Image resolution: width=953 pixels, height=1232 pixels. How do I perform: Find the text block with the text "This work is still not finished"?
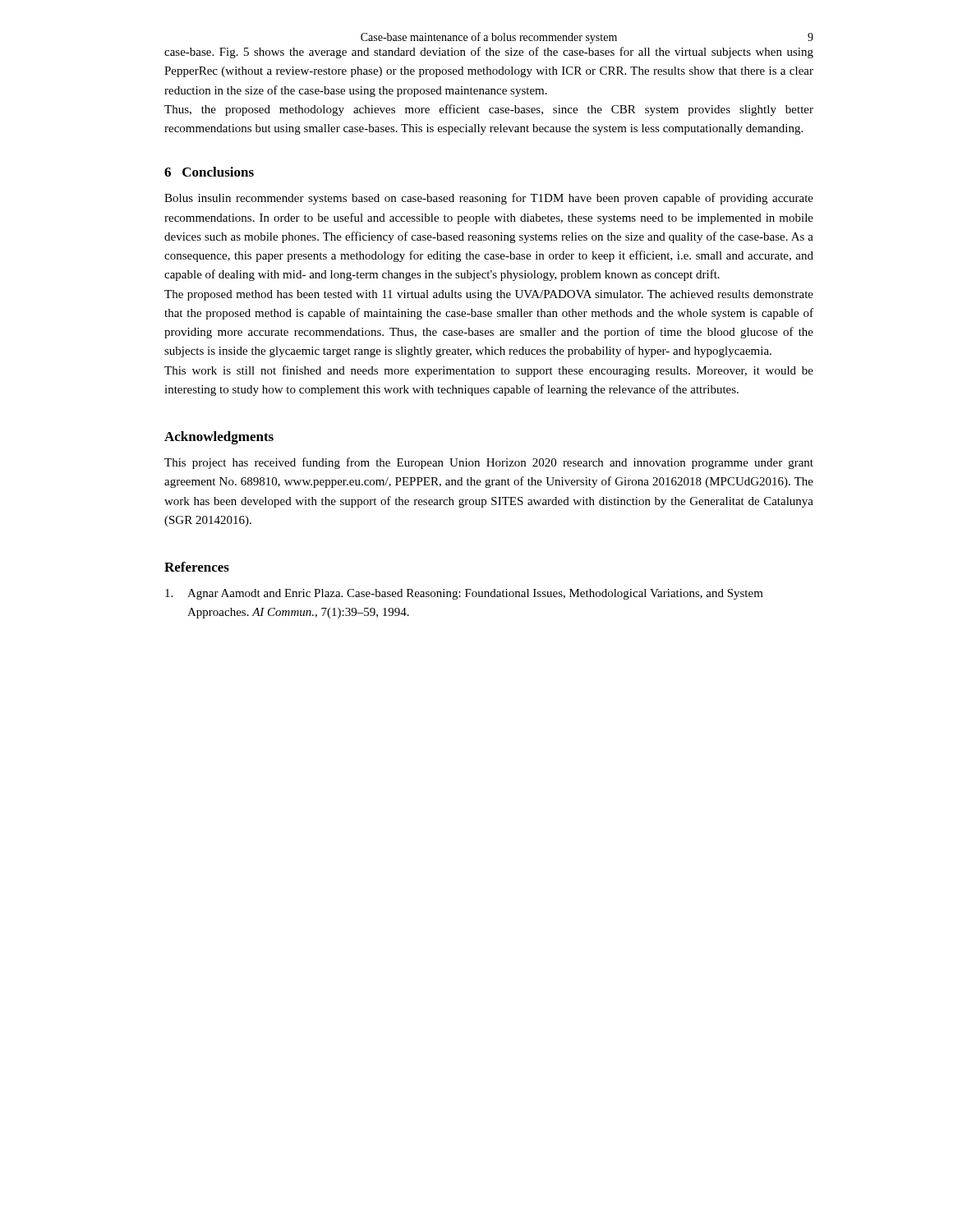click(x=489, y=380)
